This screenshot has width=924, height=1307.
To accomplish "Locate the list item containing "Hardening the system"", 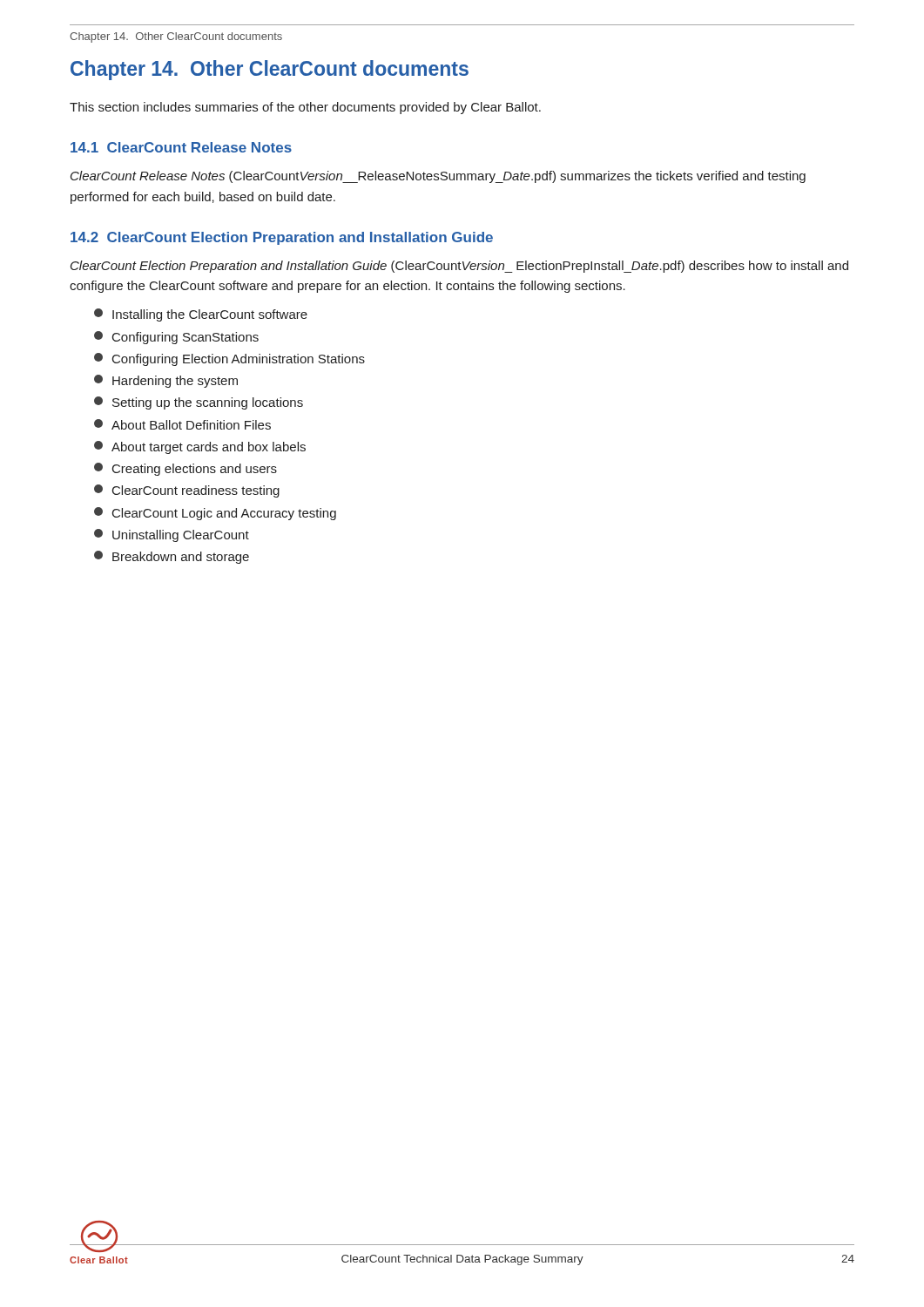I will pos(166,380).
